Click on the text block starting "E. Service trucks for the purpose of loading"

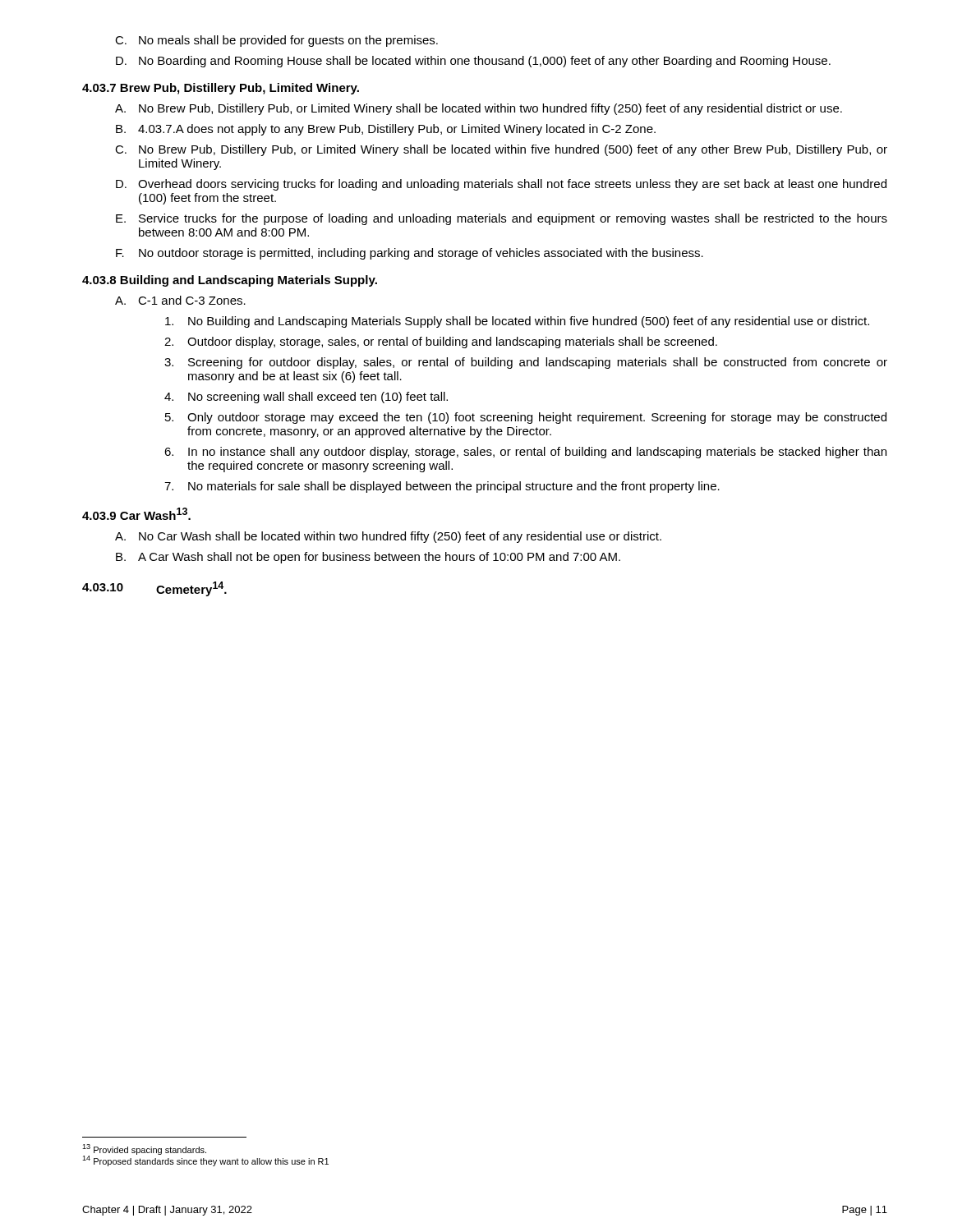click(x=501, y=225)
